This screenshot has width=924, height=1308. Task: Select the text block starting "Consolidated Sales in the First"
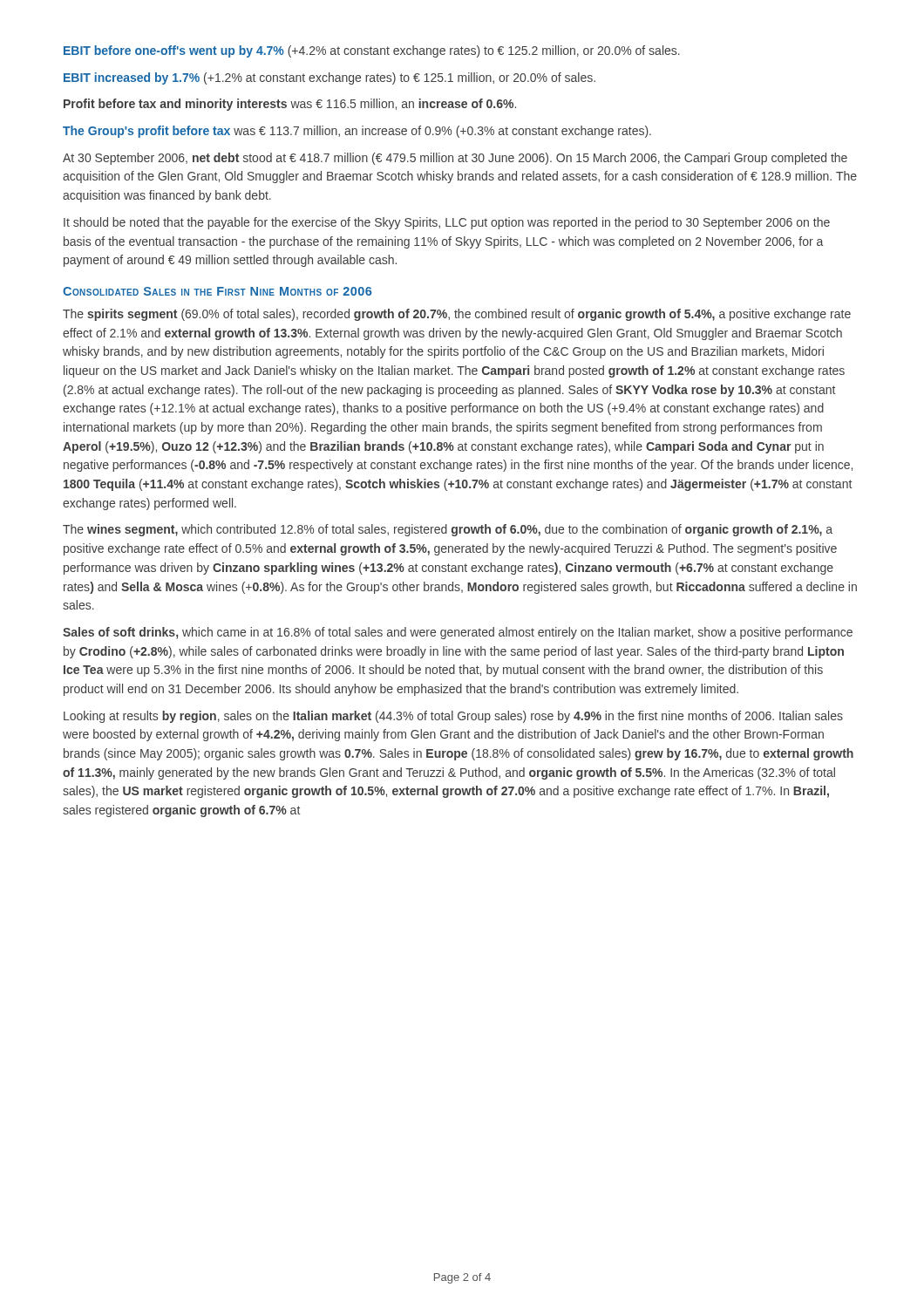[218, 291]
